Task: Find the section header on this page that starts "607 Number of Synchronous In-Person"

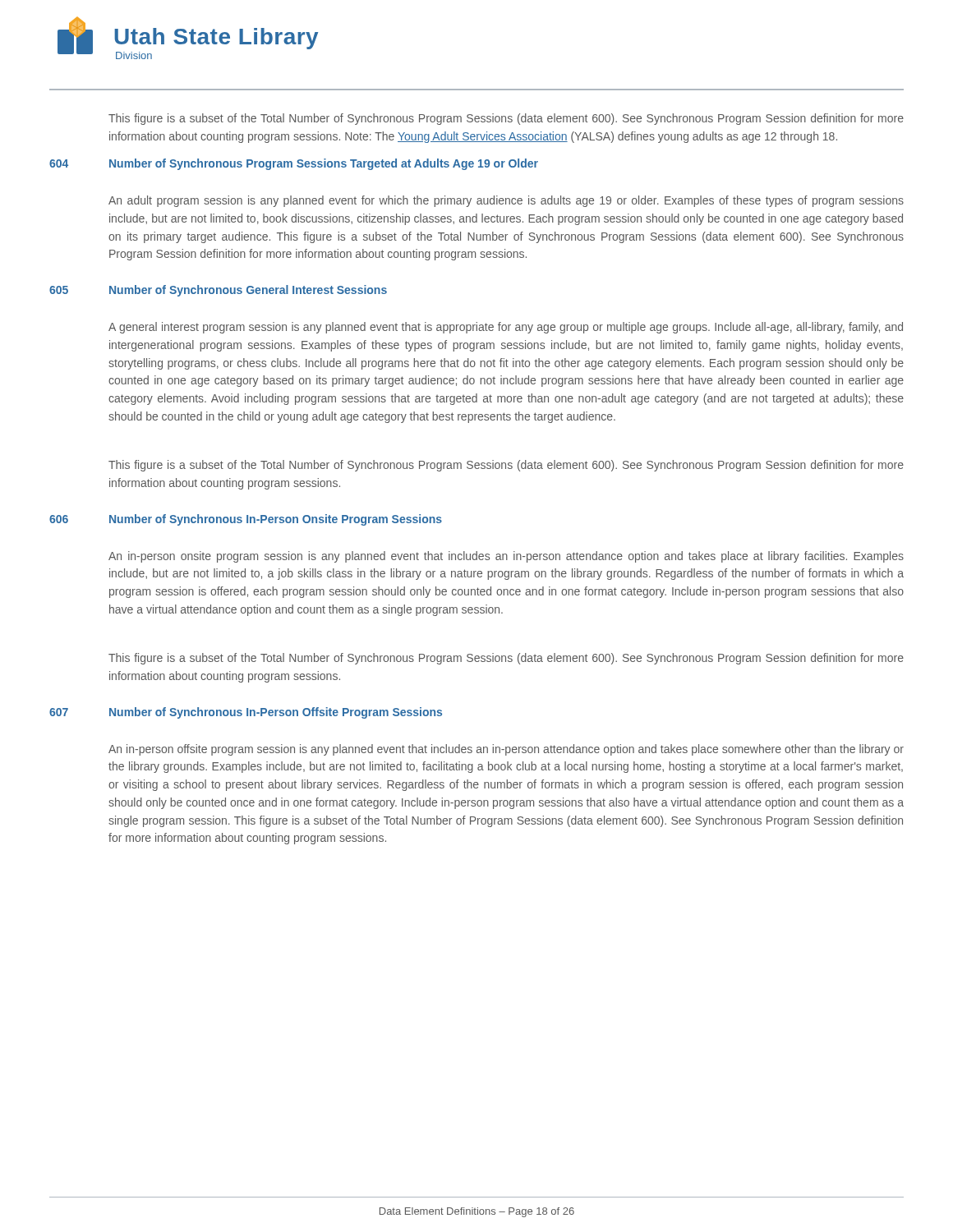Action: pyautogui.click(x=246, y=713)
